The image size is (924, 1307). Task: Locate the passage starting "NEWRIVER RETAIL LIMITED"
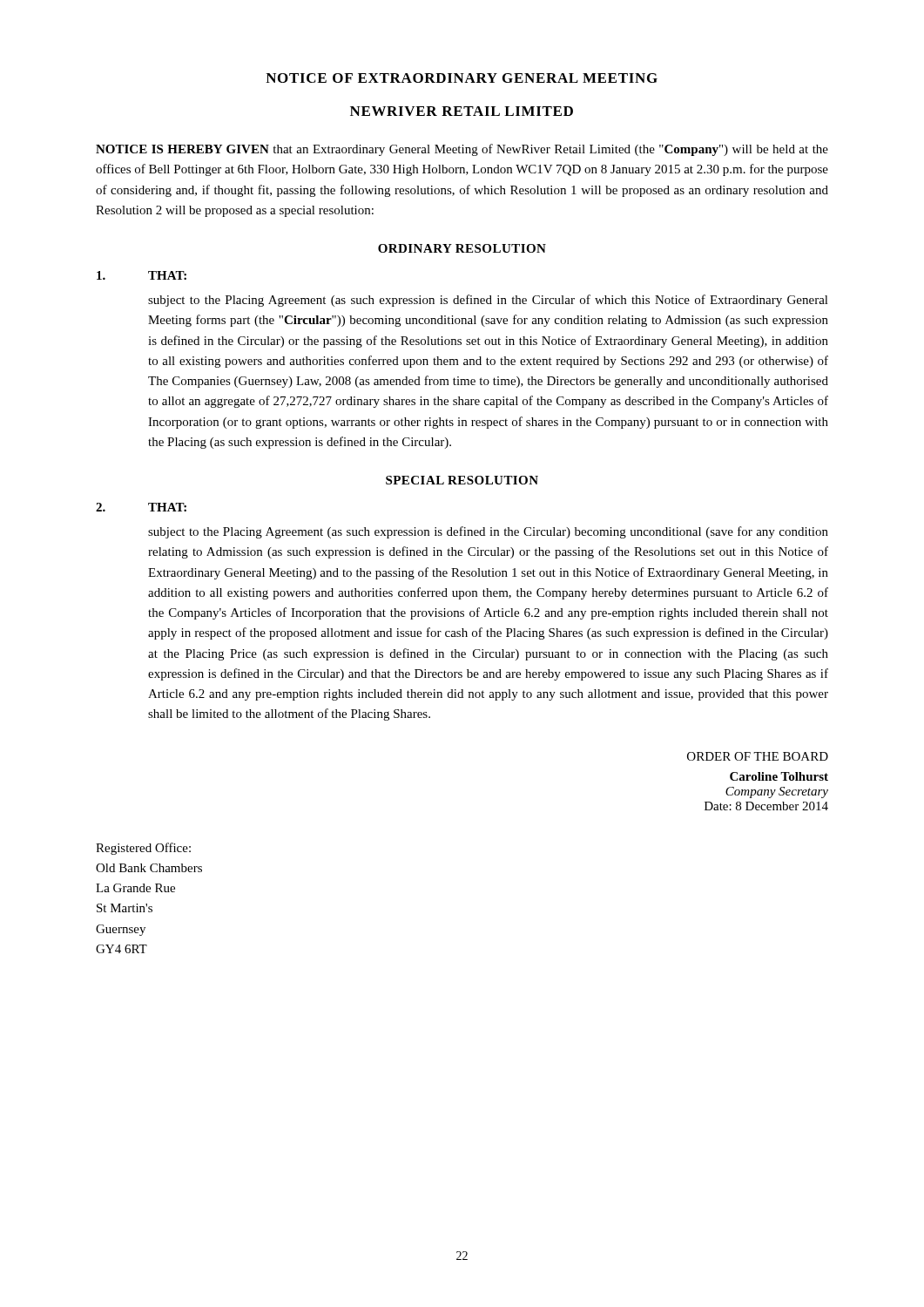click(462, 111)
